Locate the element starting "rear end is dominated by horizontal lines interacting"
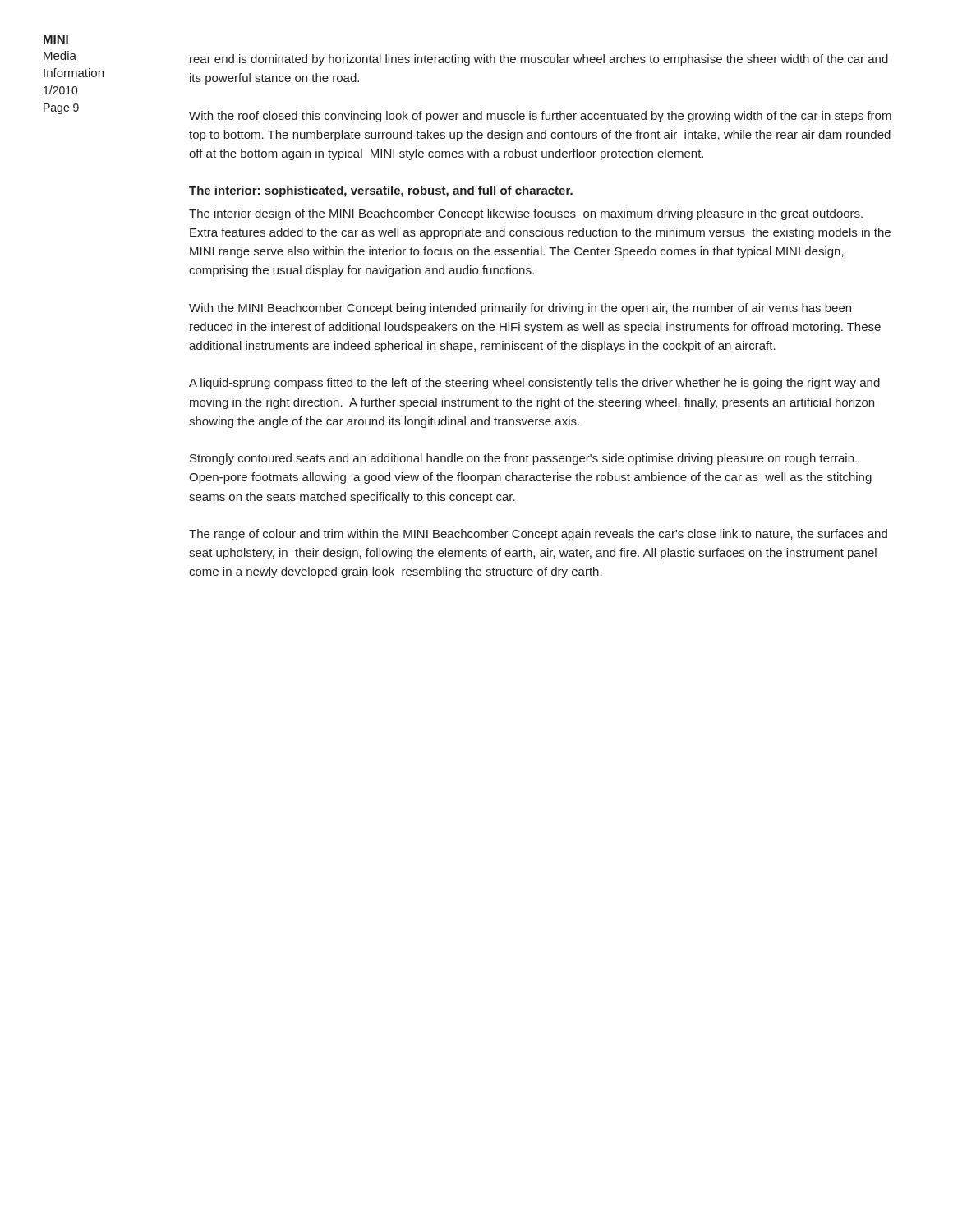The image size is (953, 1232). pyautogui.click(x=539, y=68)
